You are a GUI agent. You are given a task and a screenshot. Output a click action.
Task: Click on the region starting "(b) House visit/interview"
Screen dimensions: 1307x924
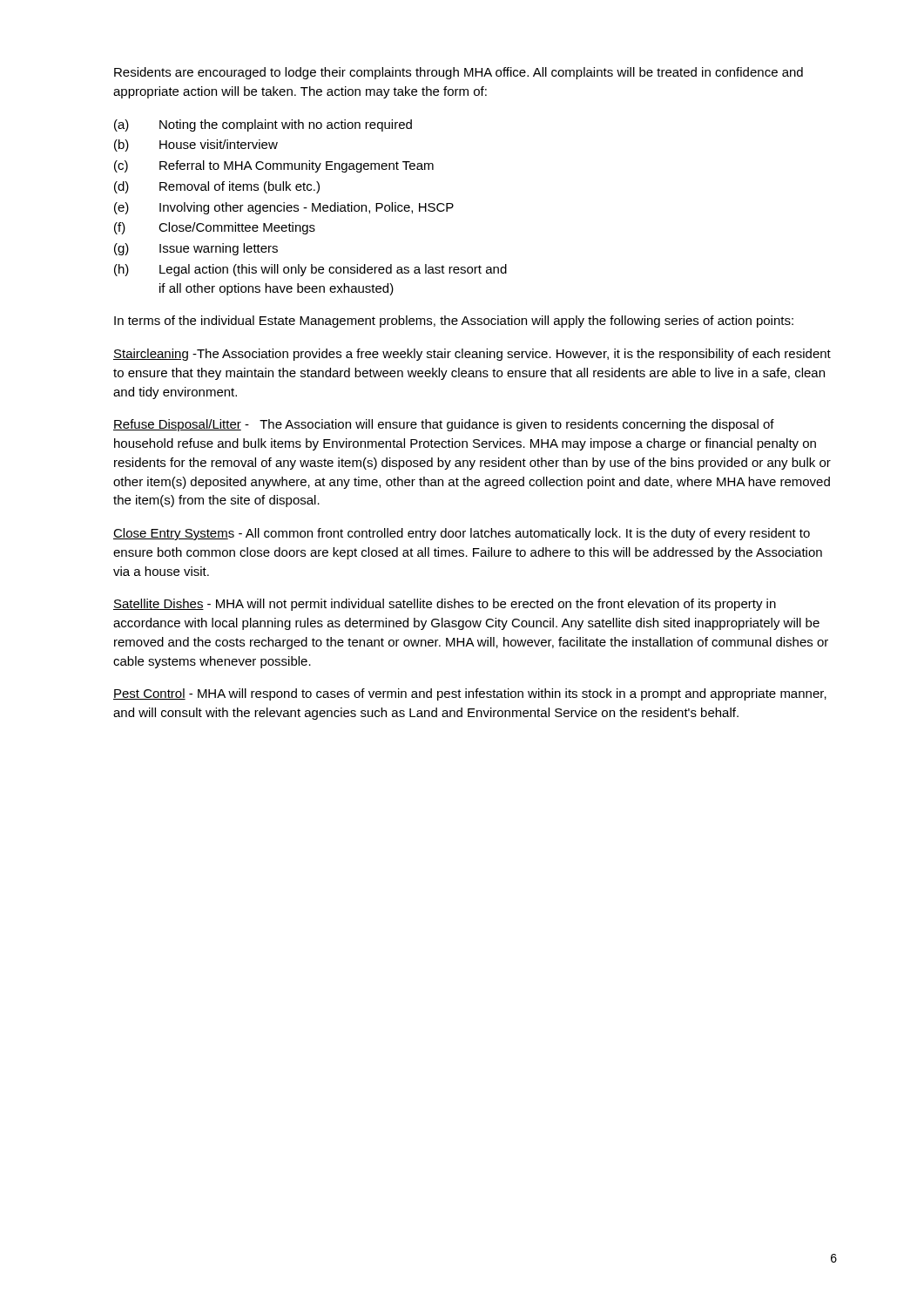click(196, 146)
